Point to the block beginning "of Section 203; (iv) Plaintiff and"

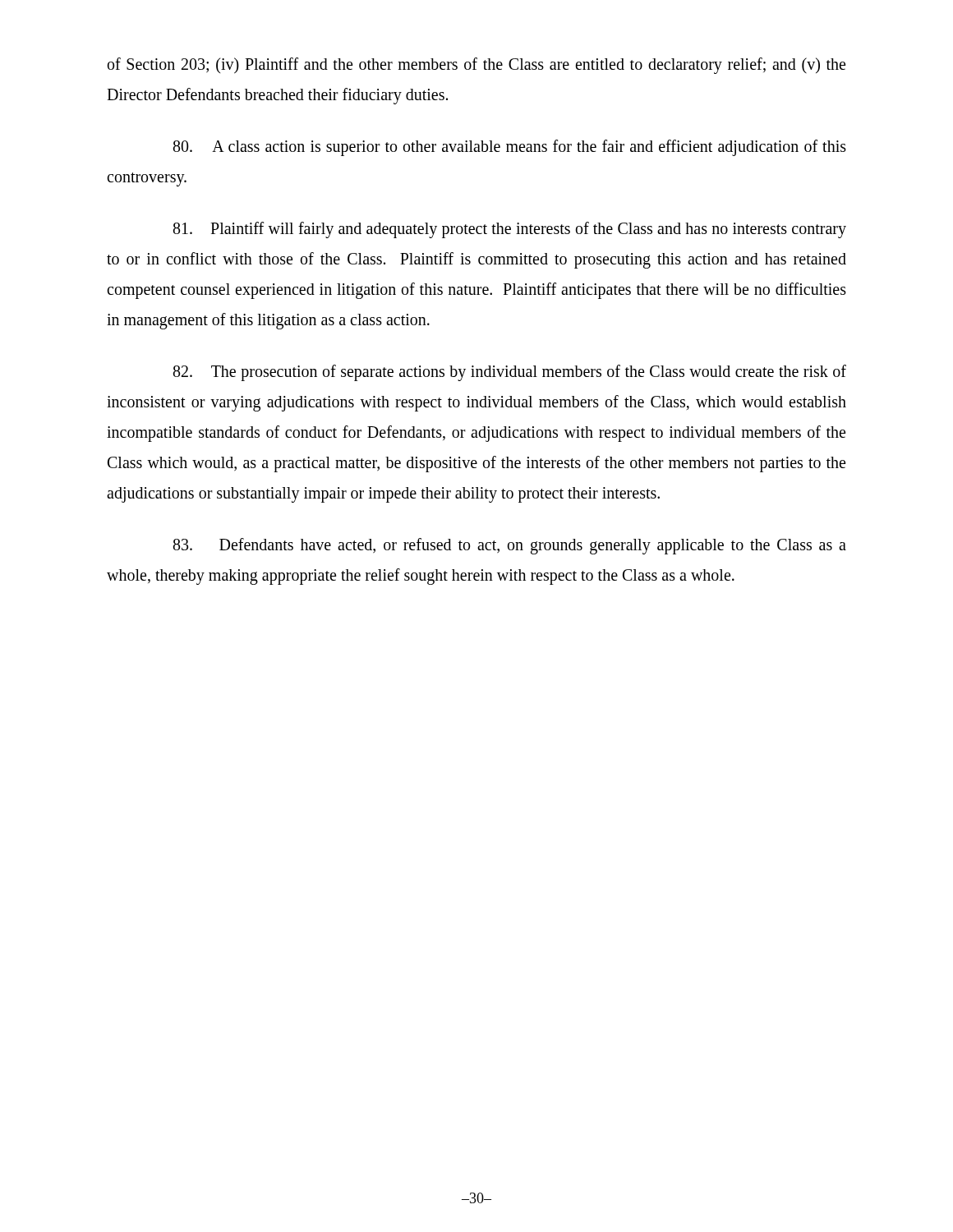coord(476,79)
